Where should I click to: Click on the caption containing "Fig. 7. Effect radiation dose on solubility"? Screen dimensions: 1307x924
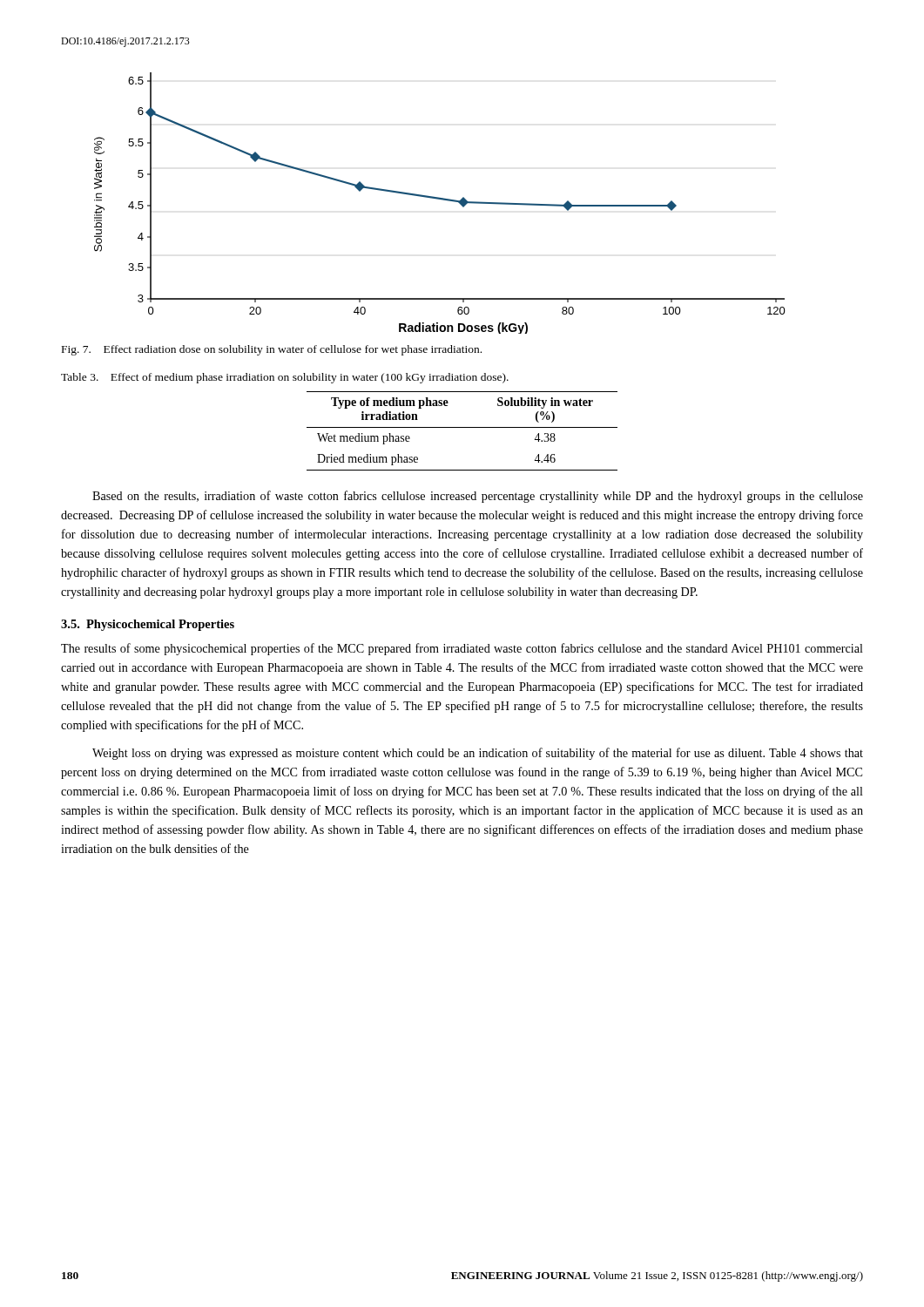pos(272,349)
